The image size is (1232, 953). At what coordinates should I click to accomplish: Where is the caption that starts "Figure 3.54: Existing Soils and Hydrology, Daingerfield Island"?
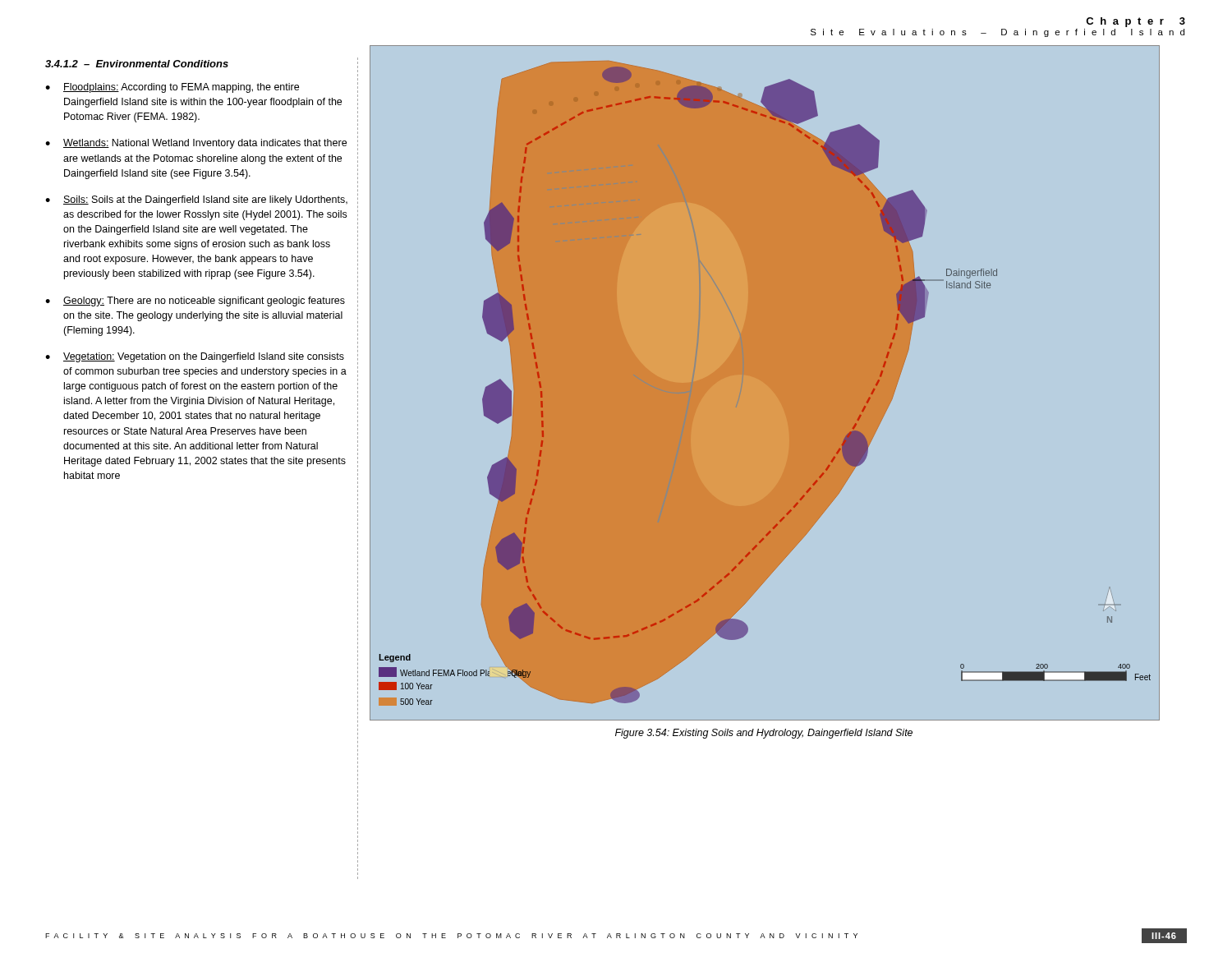pos(764,733)
